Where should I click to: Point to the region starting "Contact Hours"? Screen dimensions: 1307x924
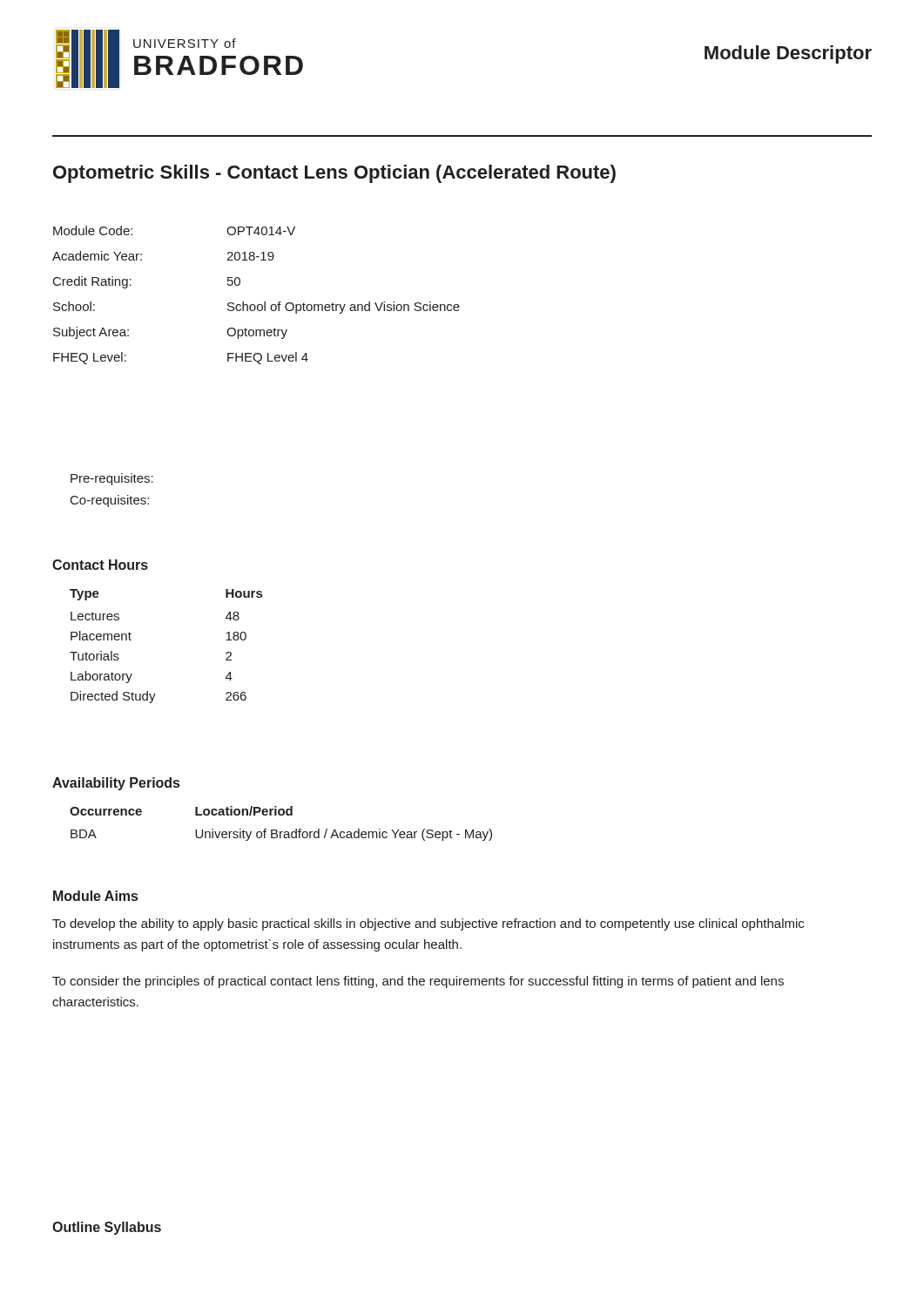coord(100,565)
